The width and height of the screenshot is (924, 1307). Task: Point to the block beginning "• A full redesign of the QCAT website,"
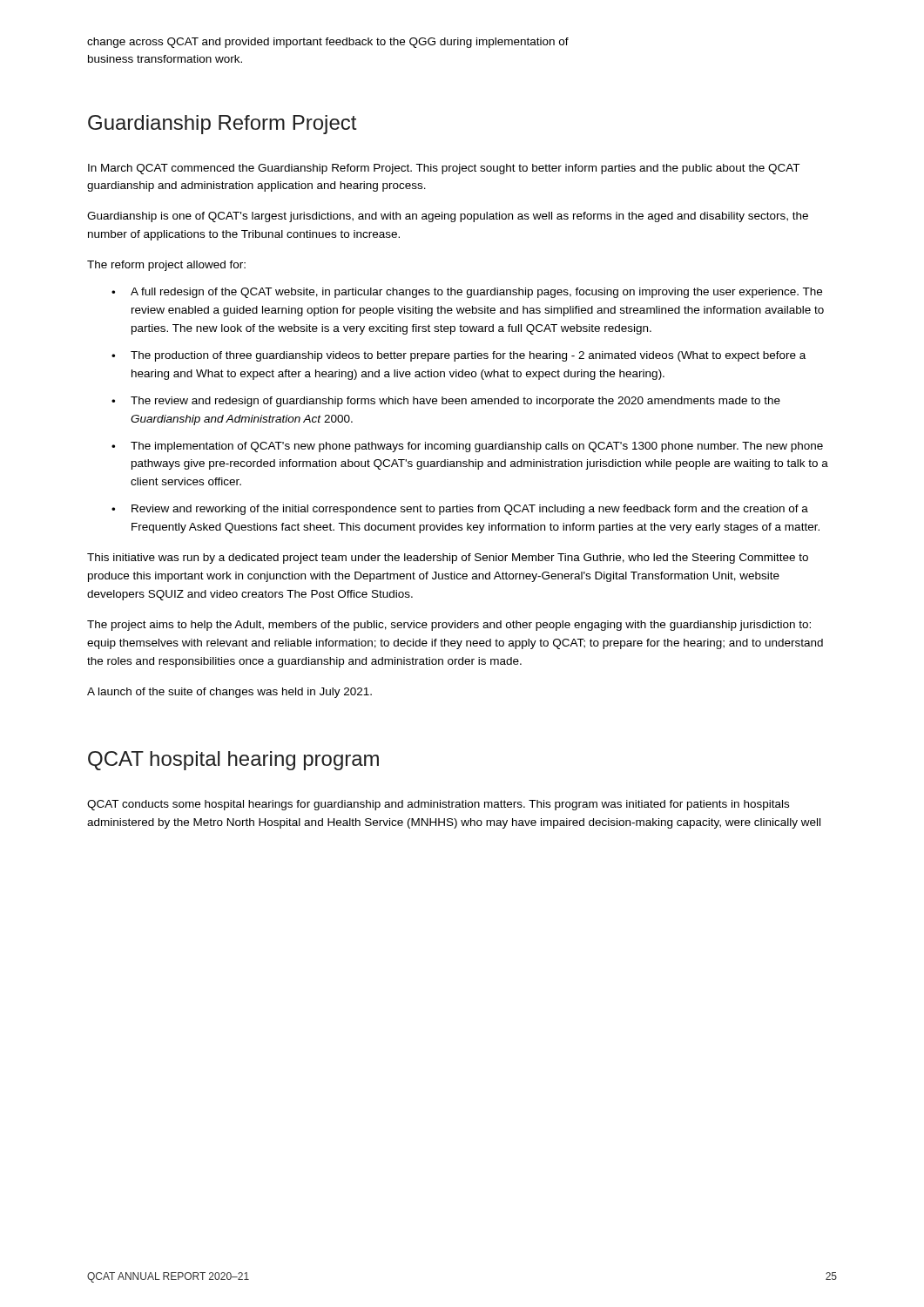pos(474,311)
